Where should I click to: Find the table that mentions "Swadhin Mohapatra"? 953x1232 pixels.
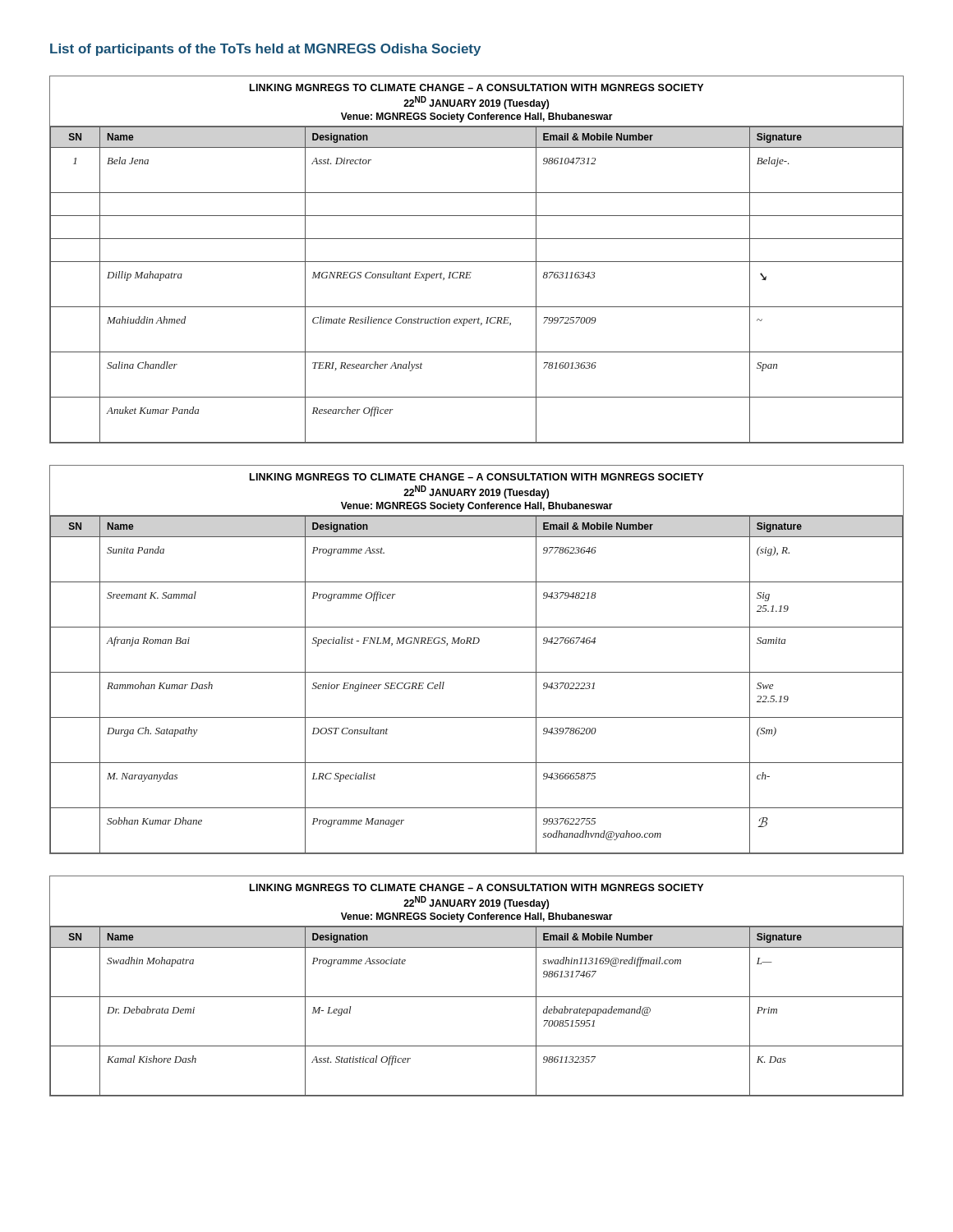coord(476,986)
